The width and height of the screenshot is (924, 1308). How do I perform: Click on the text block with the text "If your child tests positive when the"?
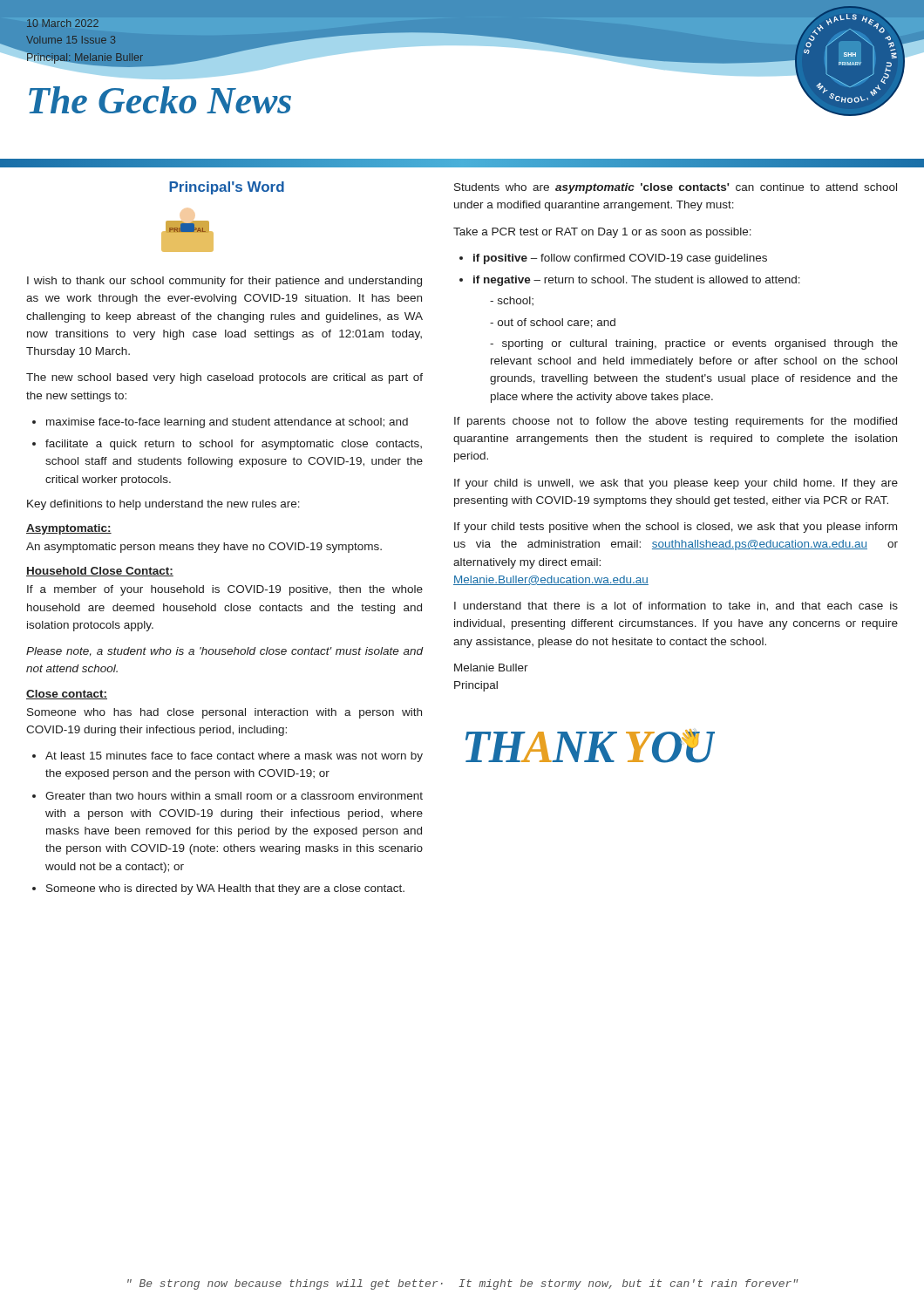676,553
